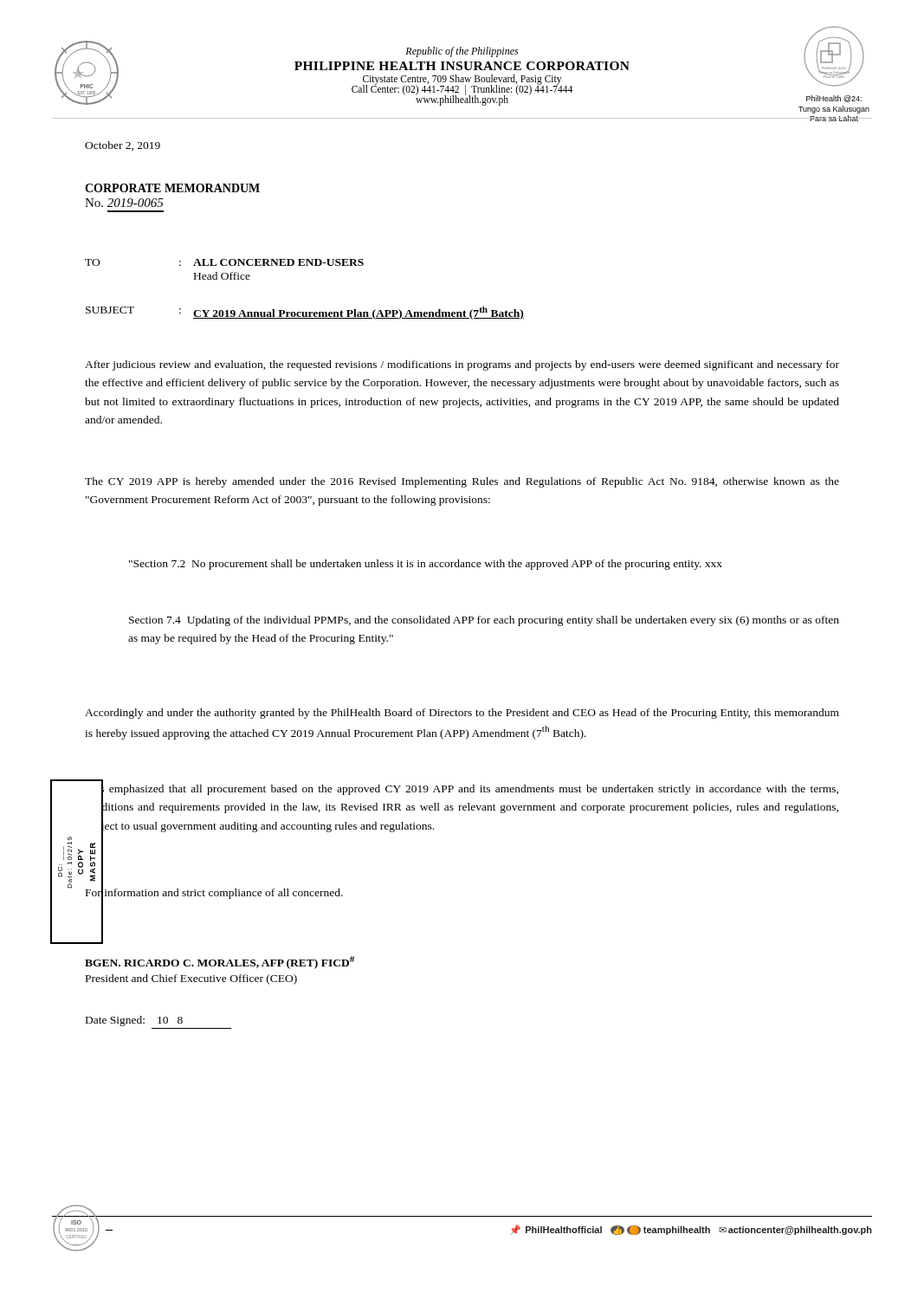This screenshot has height=1299, width=924.
Task: Find the block on this page that starts "SUBJECT : CY 2019 Annual Procurement"
Action: pyautogui.click(x=304, y=312)
